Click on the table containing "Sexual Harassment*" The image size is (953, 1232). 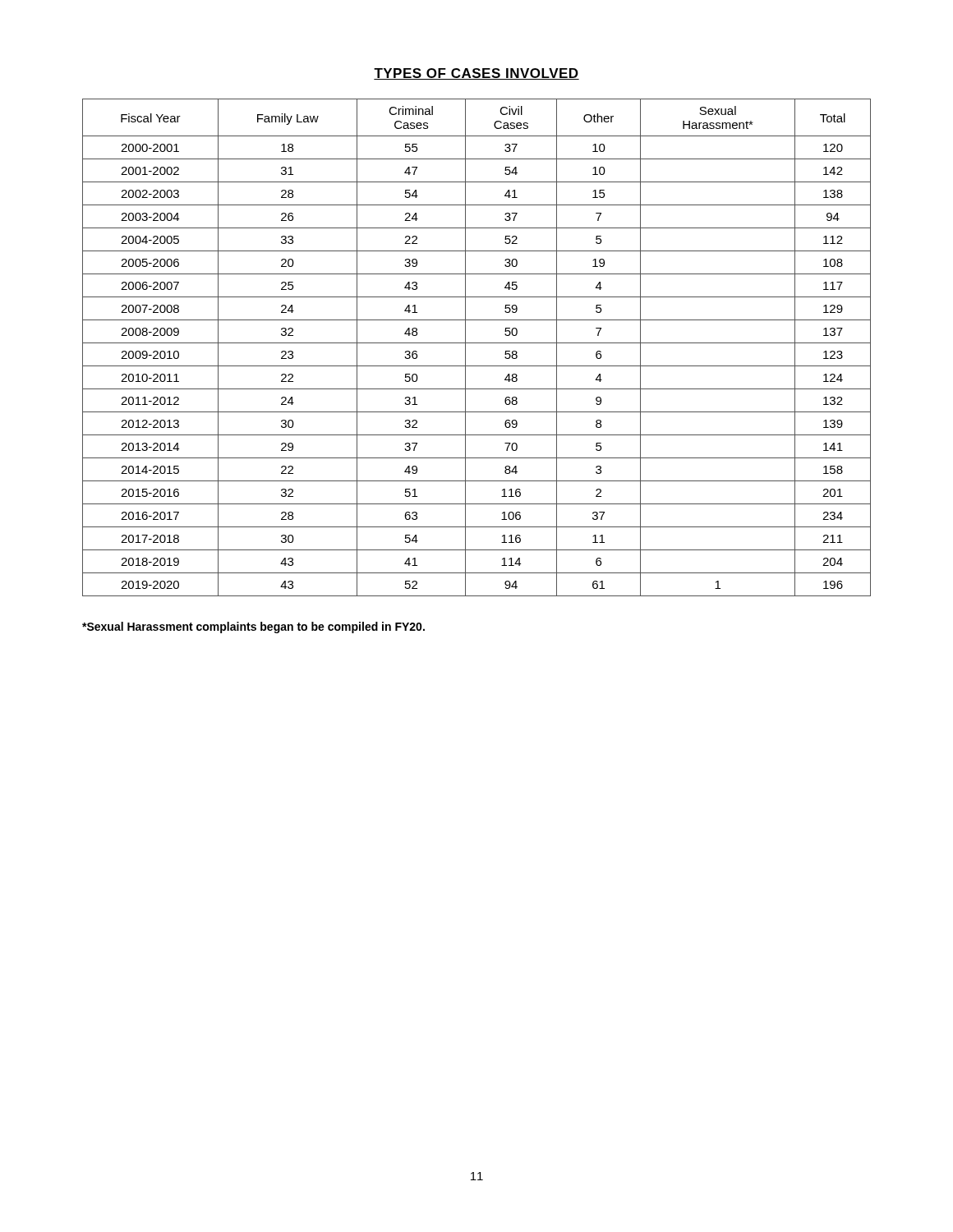tap(476, 347)
